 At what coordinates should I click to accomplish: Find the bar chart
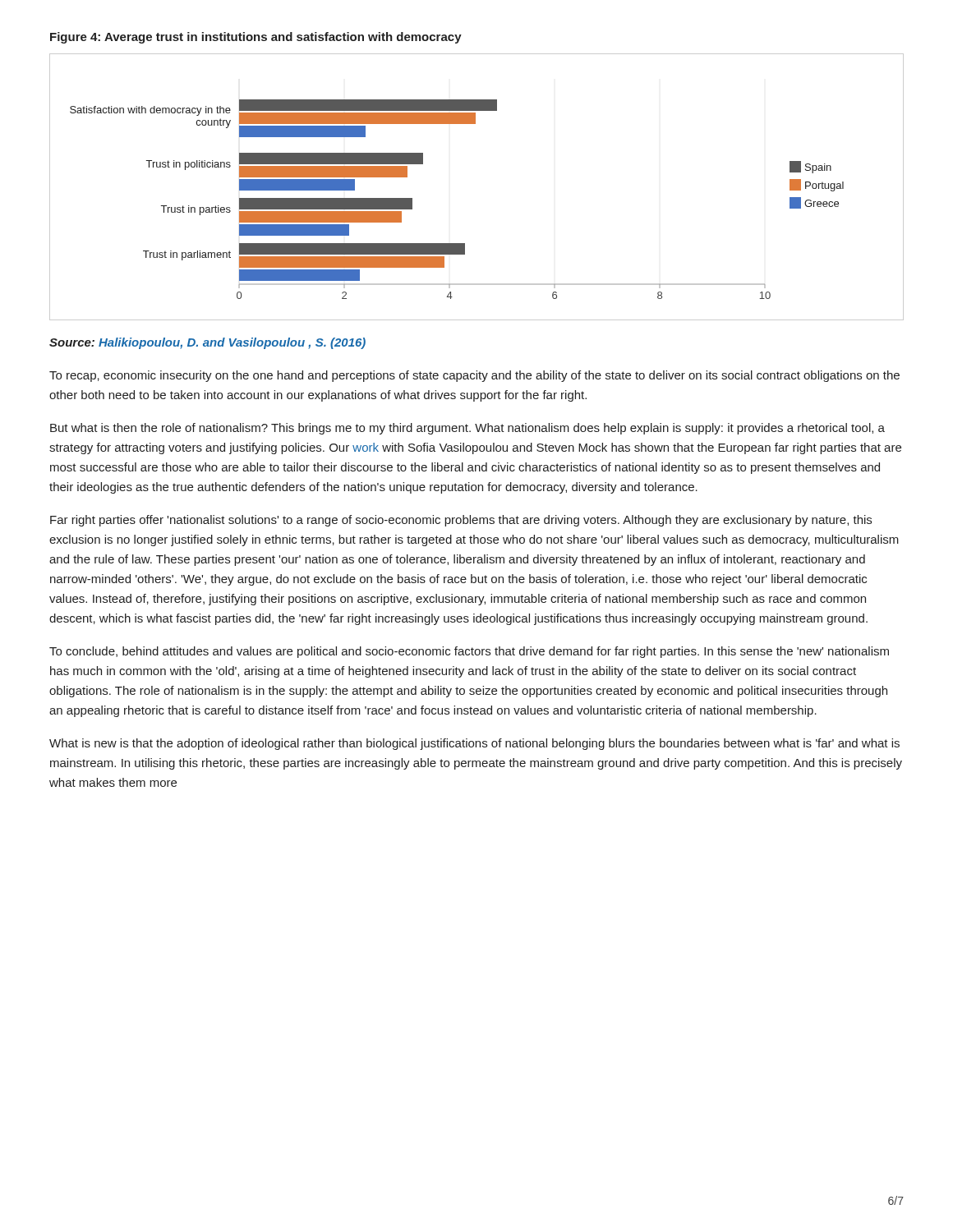point(476,187)
